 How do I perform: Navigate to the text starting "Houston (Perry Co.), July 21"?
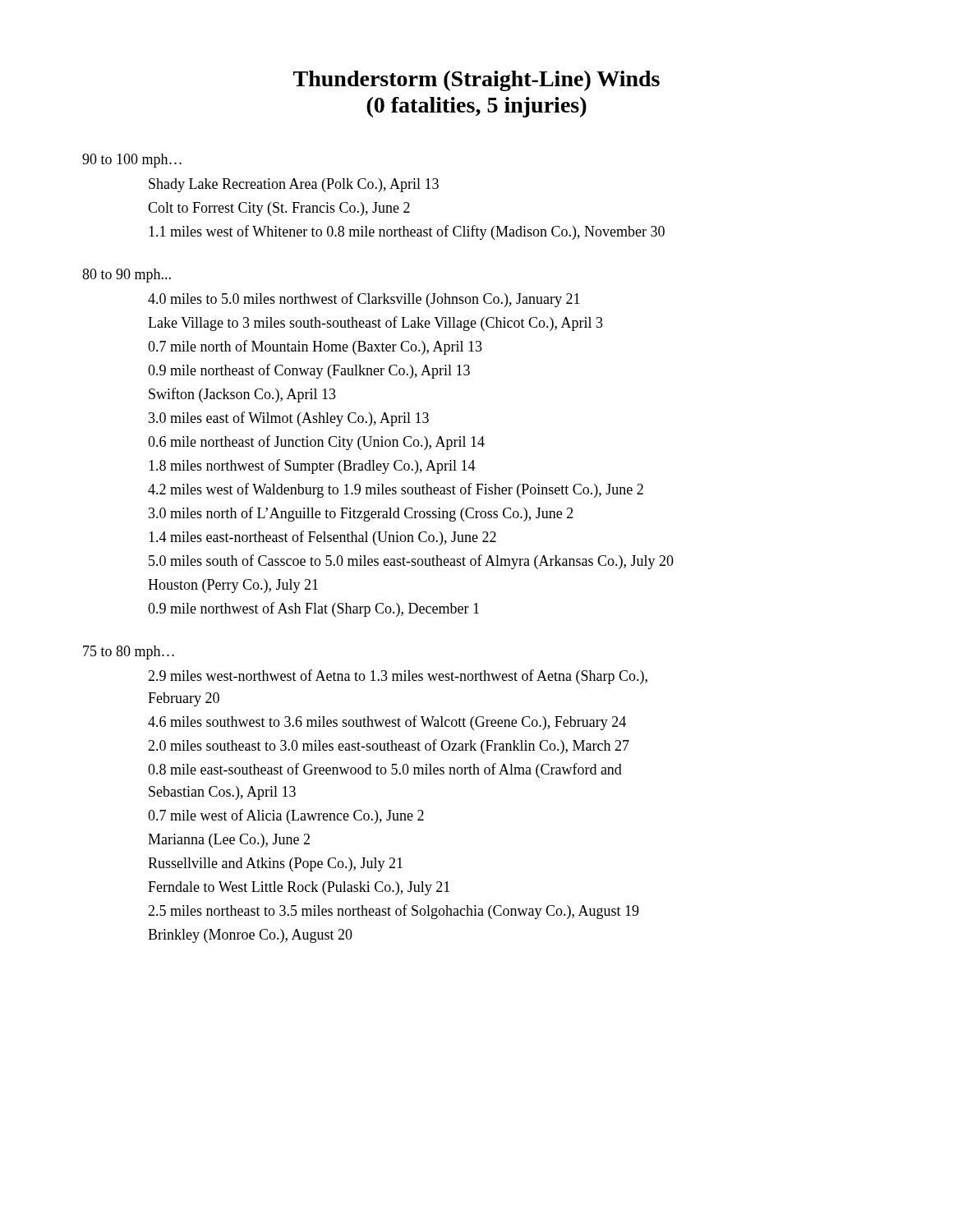coord(233,585)
